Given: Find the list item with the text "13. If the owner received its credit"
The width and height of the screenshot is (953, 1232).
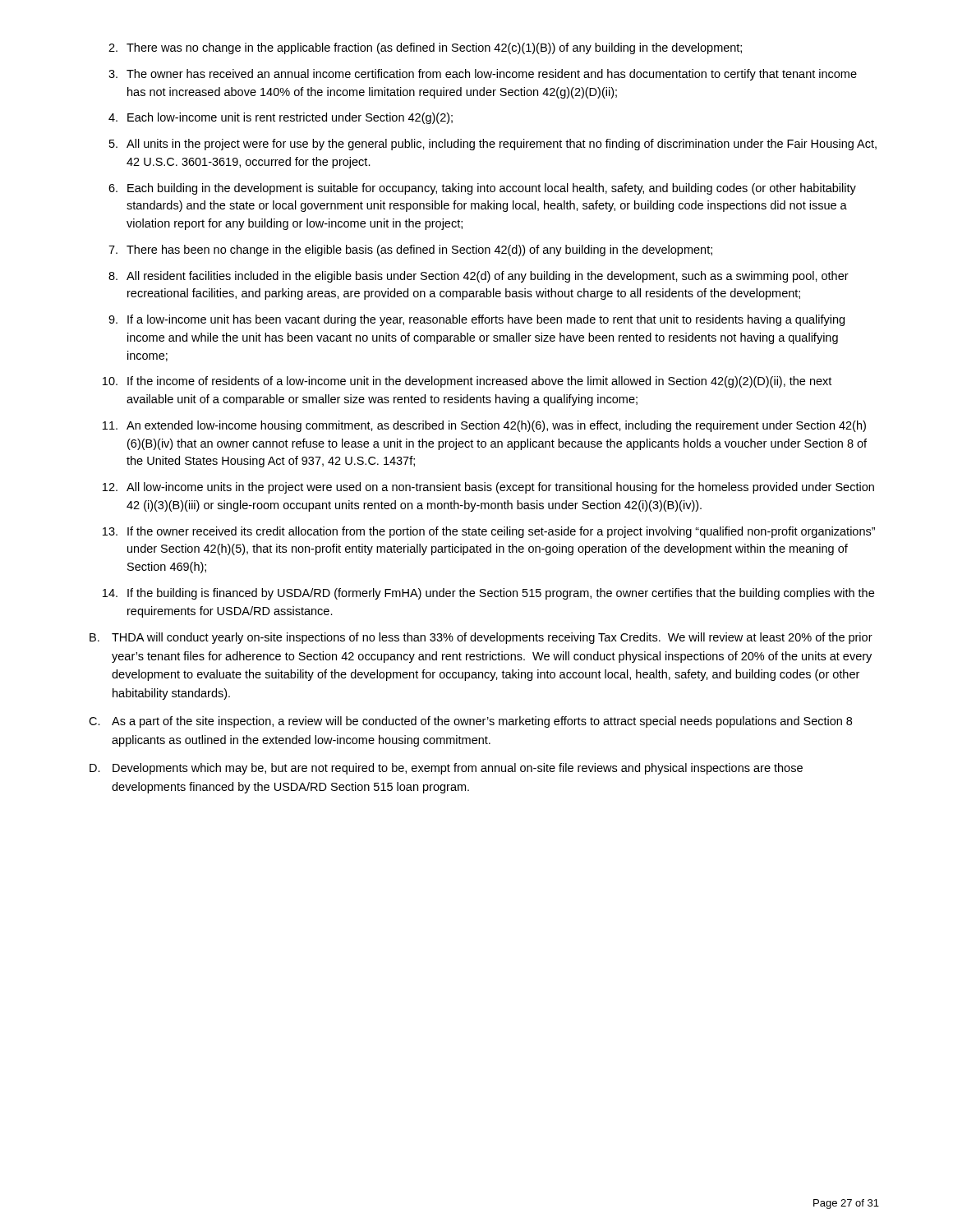Looking at the screenshot, I should click(484, 550).
